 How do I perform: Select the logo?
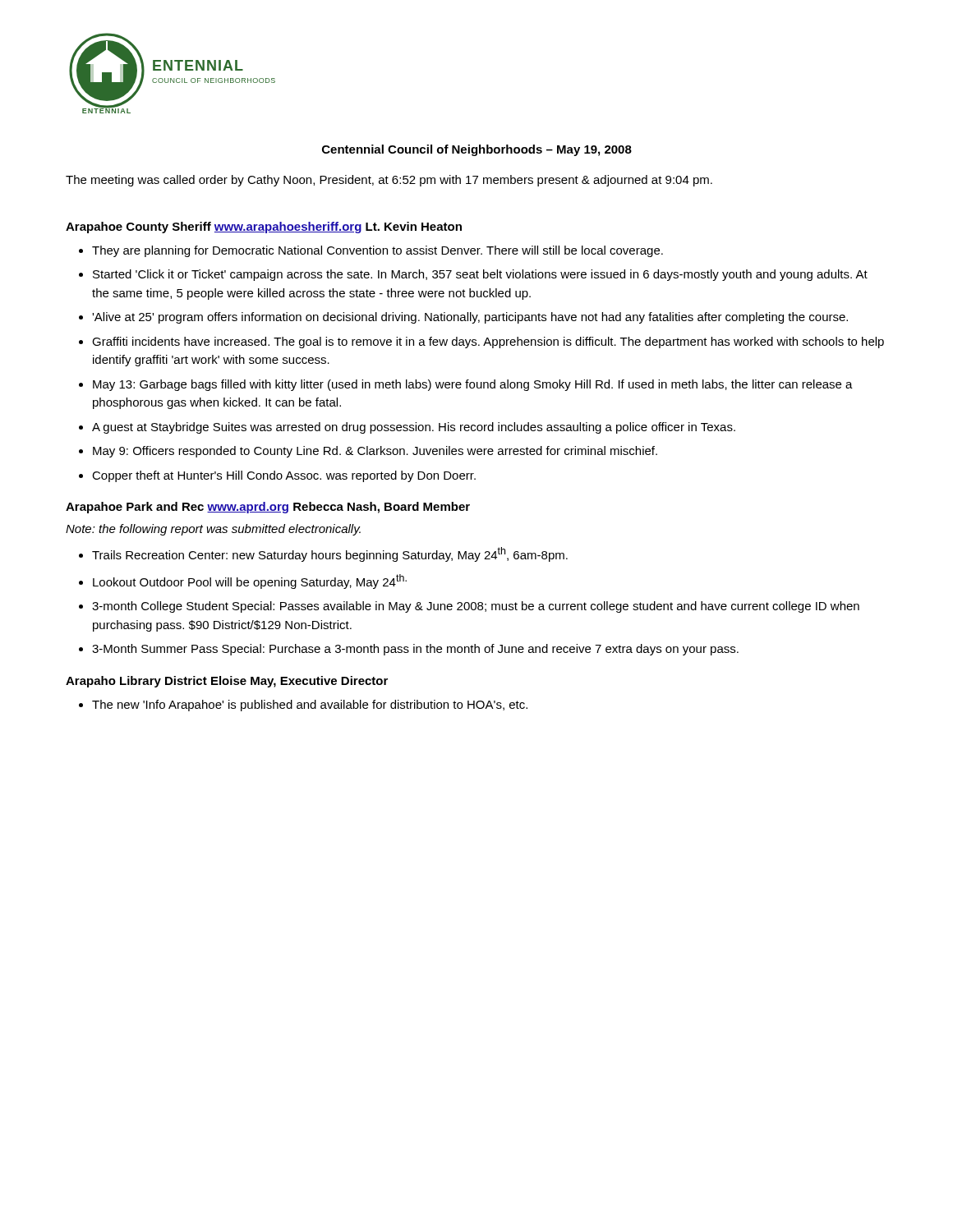pos(476,87)
